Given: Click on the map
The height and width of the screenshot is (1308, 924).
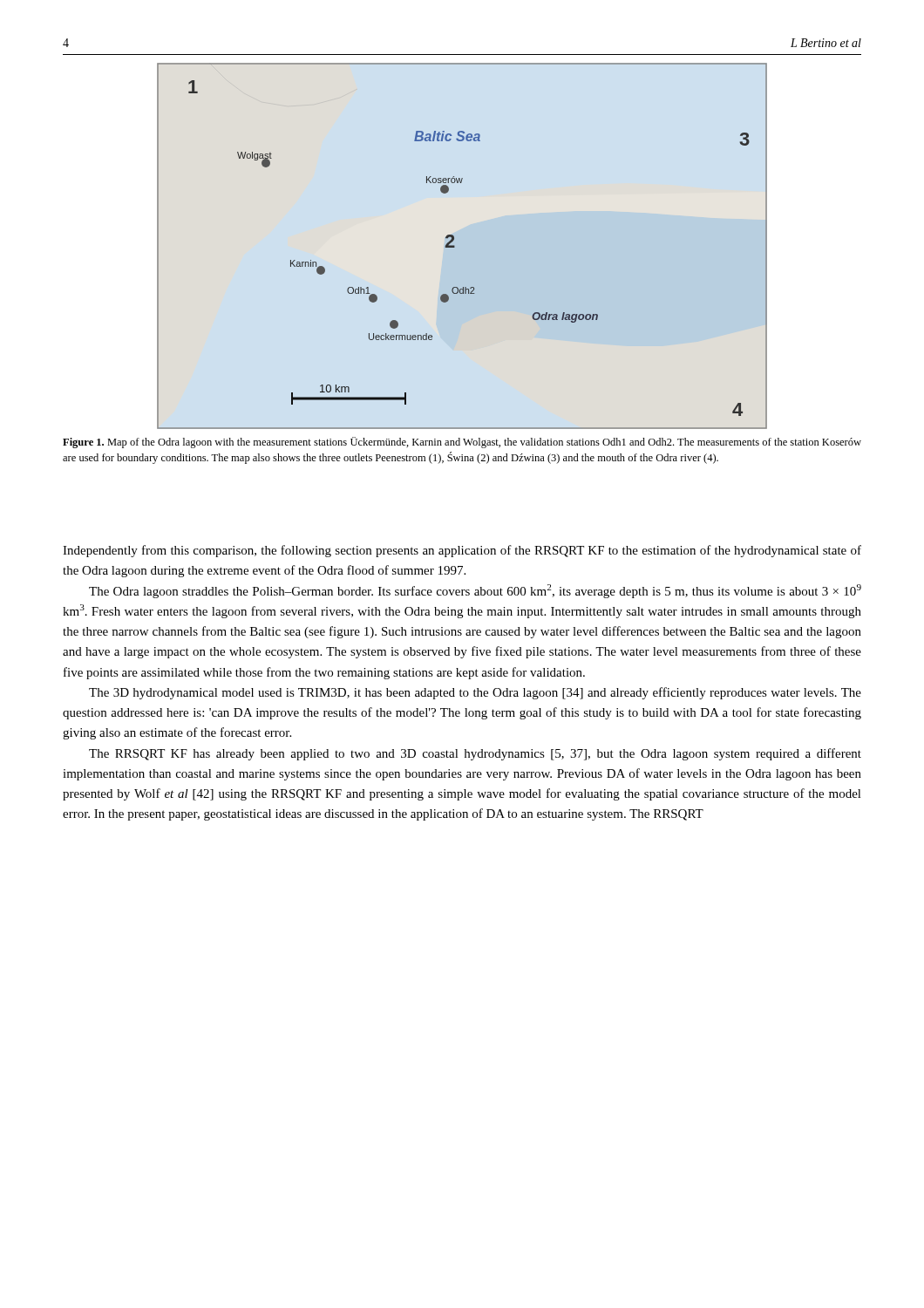Looking at the screenshot, I should (462, 246).
